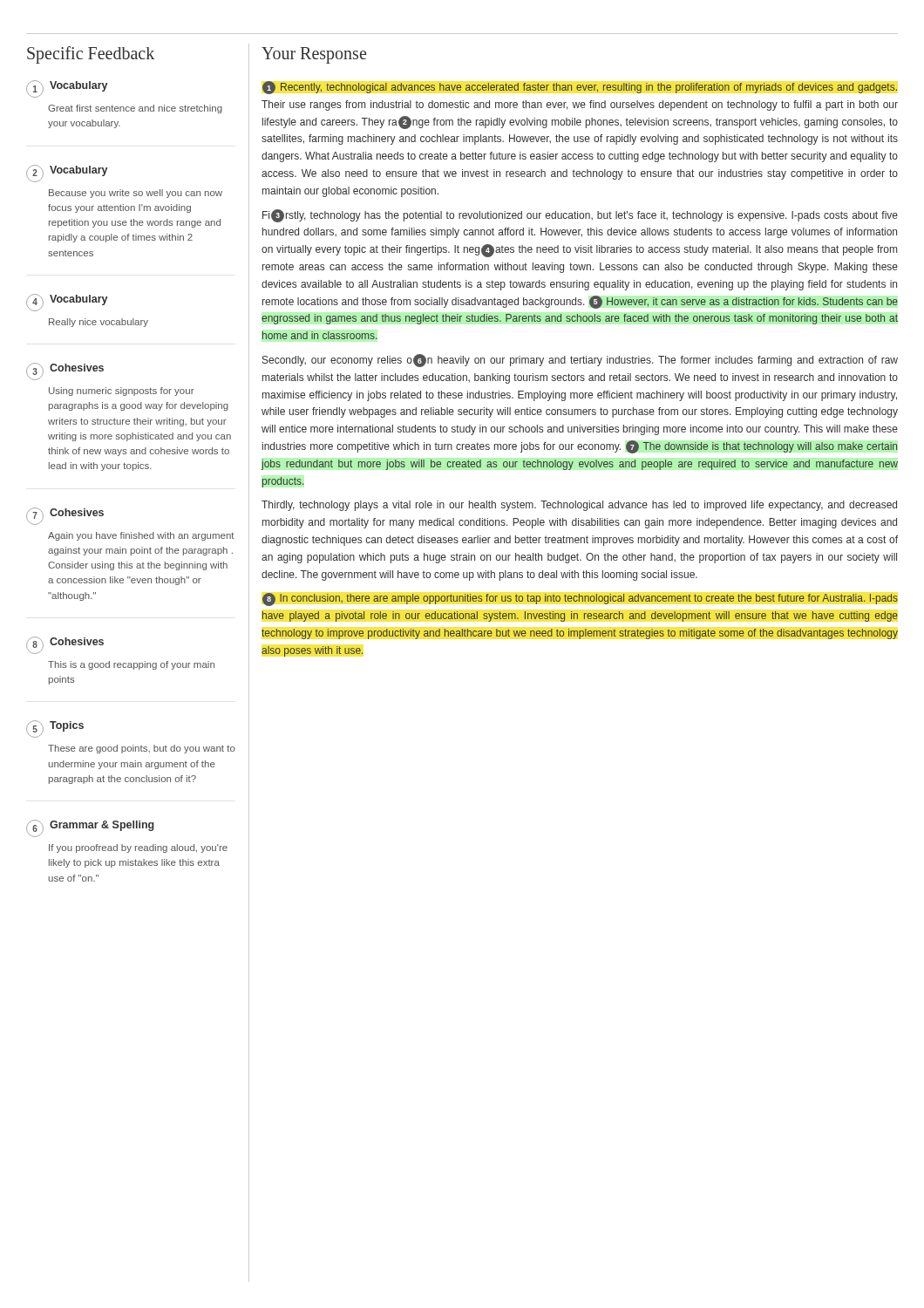This screenshot has height=1308, width=924.
Task: Where is the passage that starts "Secondly, our economy relies o6n heavily on our"?
Action: [x=580, y=421]
